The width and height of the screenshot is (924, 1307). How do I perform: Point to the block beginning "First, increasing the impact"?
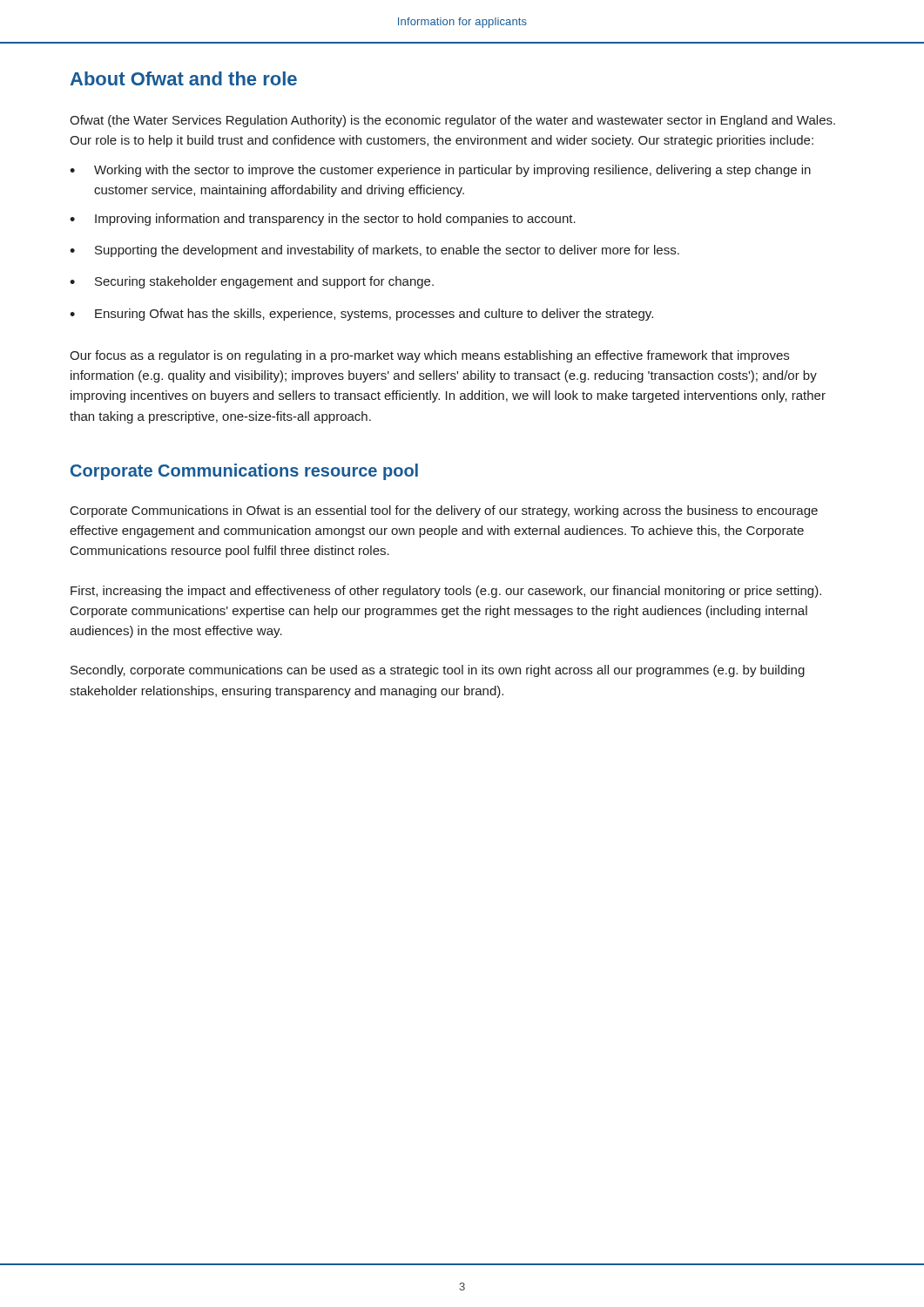(x=446, y=610)
